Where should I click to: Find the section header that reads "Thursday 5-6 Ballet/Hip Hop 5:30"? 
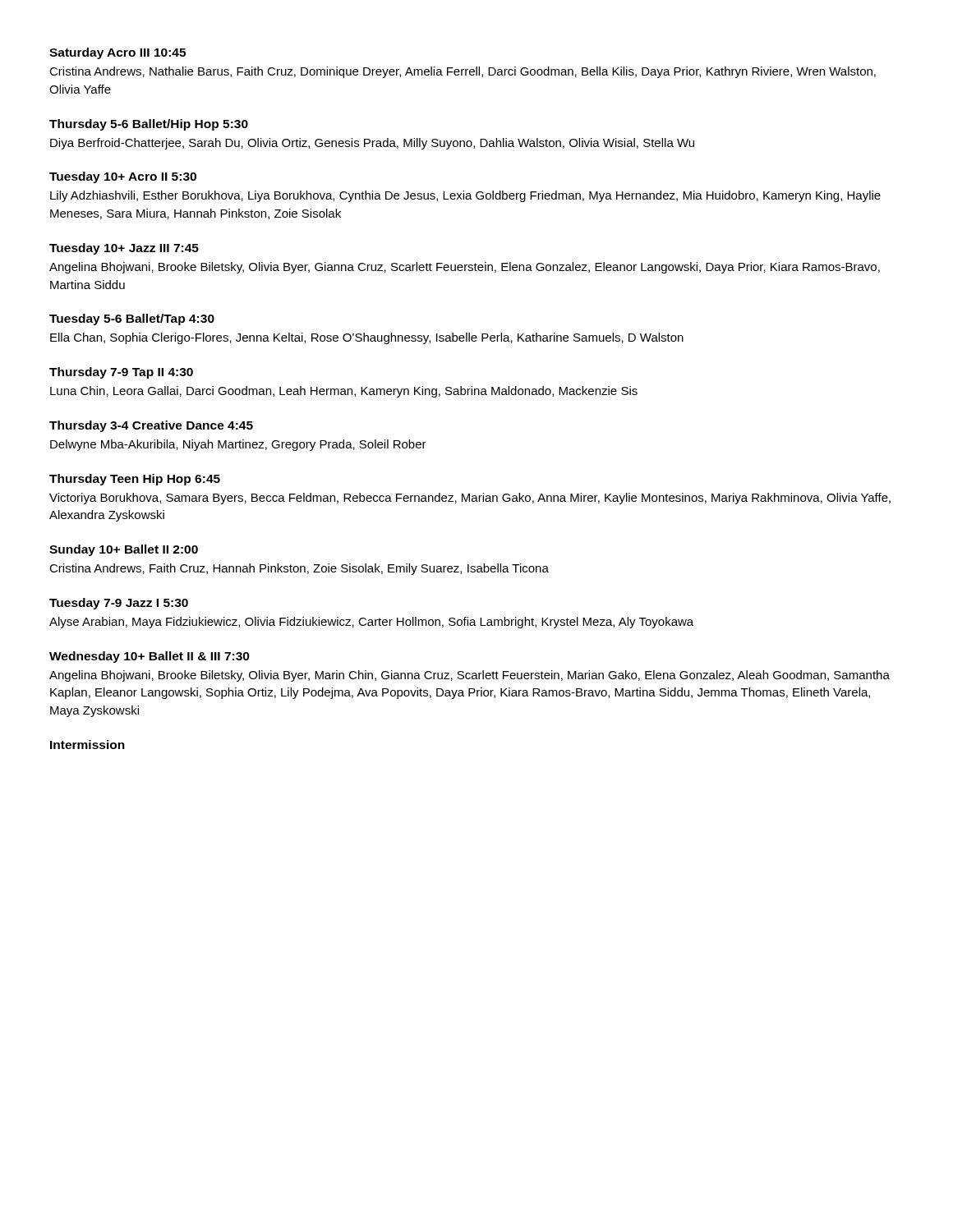(149, 123)
